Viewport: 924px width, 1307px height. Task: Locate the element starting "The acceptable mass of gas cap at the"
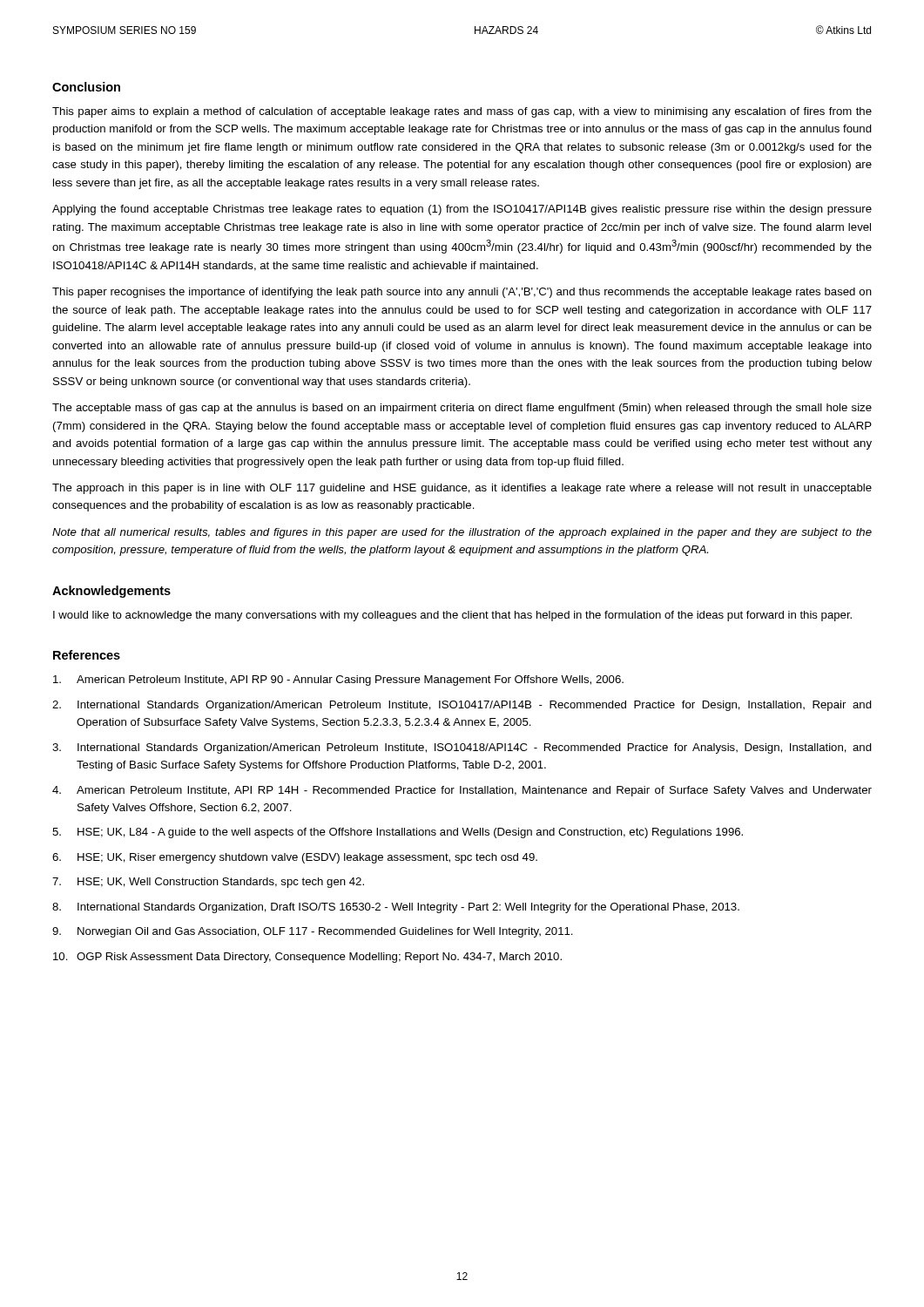pos(462,434)
